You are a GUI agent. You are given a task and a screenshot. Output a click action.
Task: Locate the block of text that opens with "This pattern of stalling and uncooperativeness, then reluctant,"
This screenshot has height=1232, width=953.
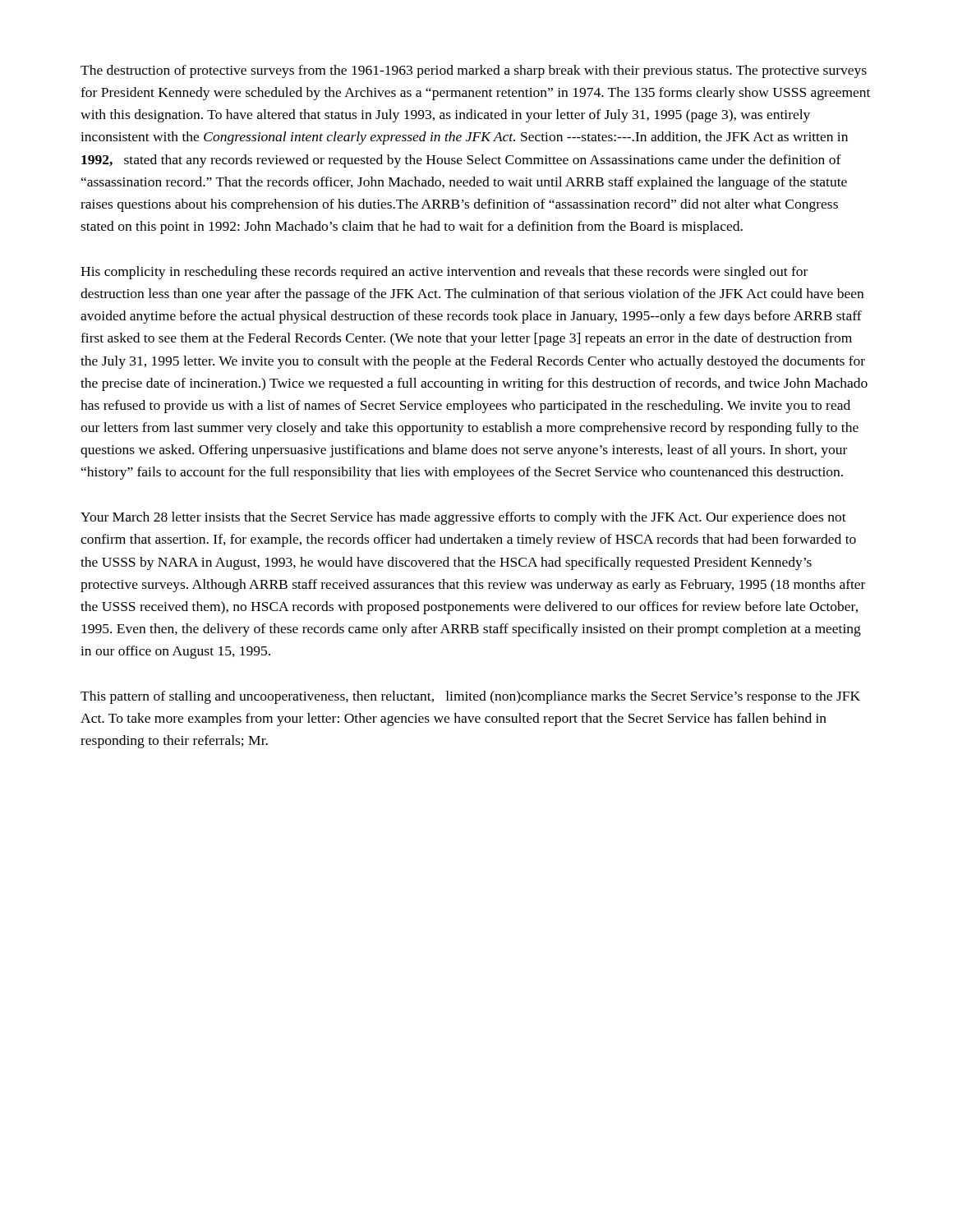(x=470, y=718)
